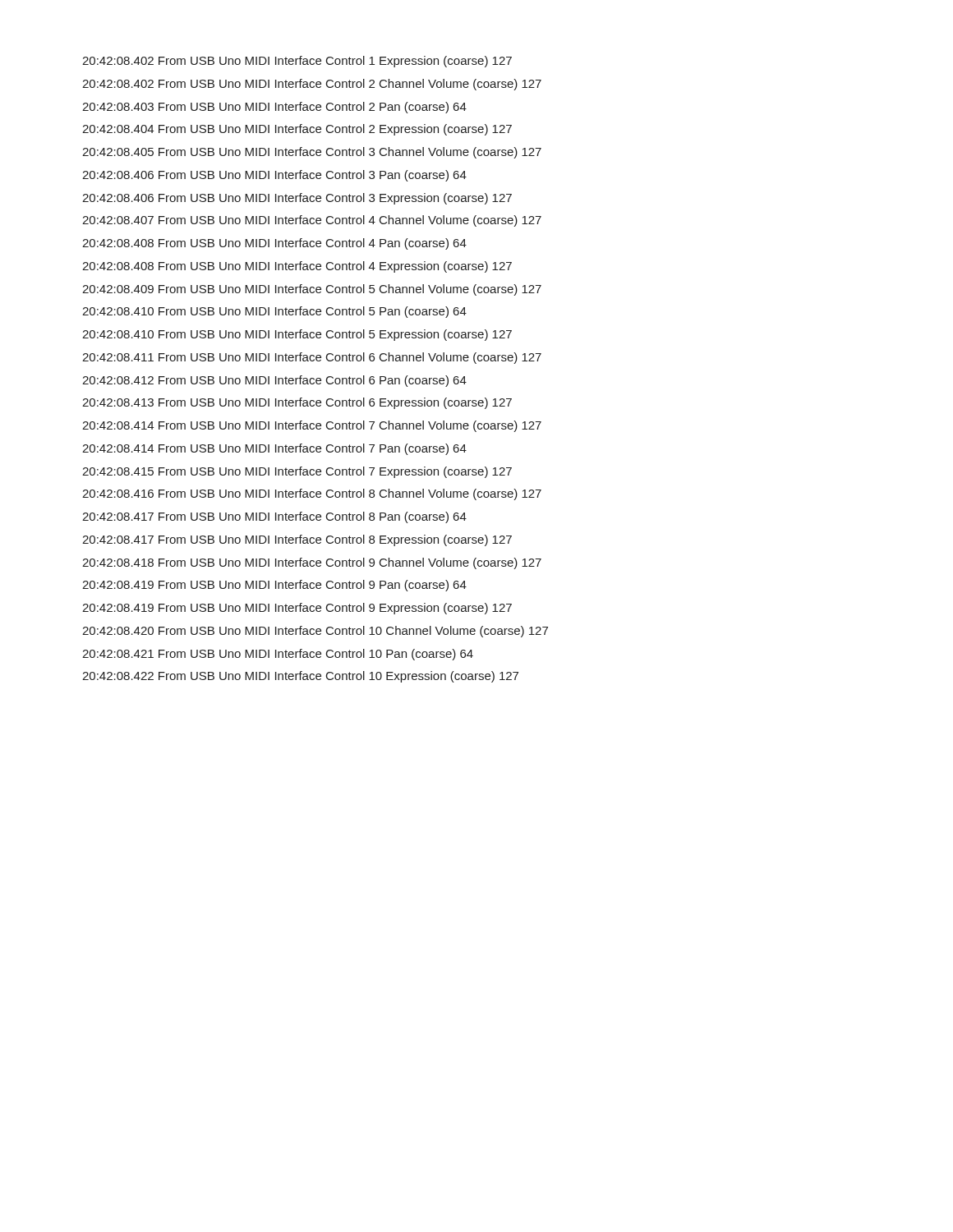Click the passage that begins "20:42:08.418 From USB"
Image resolution: width=953 pixels, height=1232 pixels.
(312, 562)
